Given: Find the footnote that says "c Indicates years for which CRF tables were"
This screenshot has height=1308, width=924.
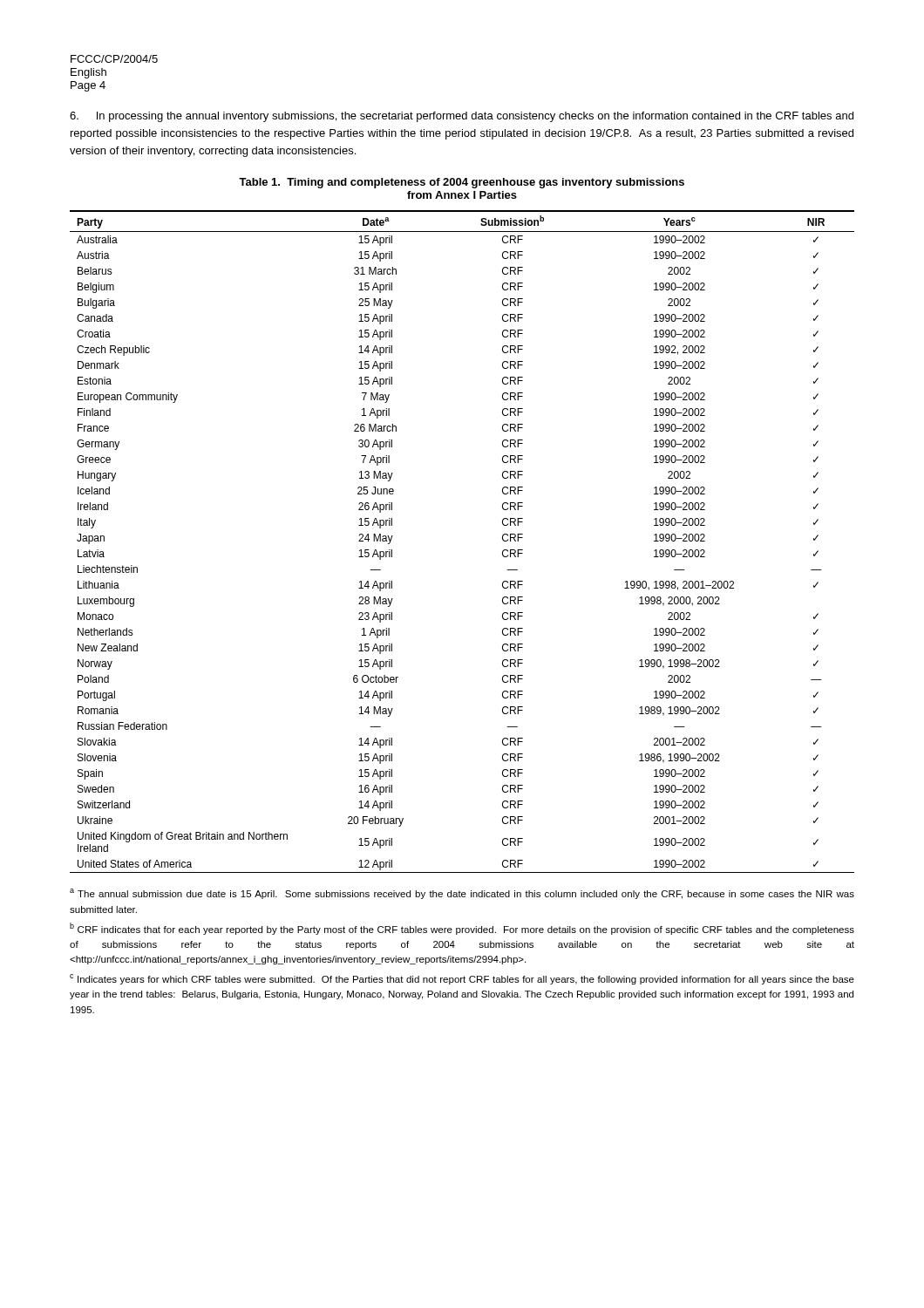Looking at the screenshot, I should click(x=462, y=993).
